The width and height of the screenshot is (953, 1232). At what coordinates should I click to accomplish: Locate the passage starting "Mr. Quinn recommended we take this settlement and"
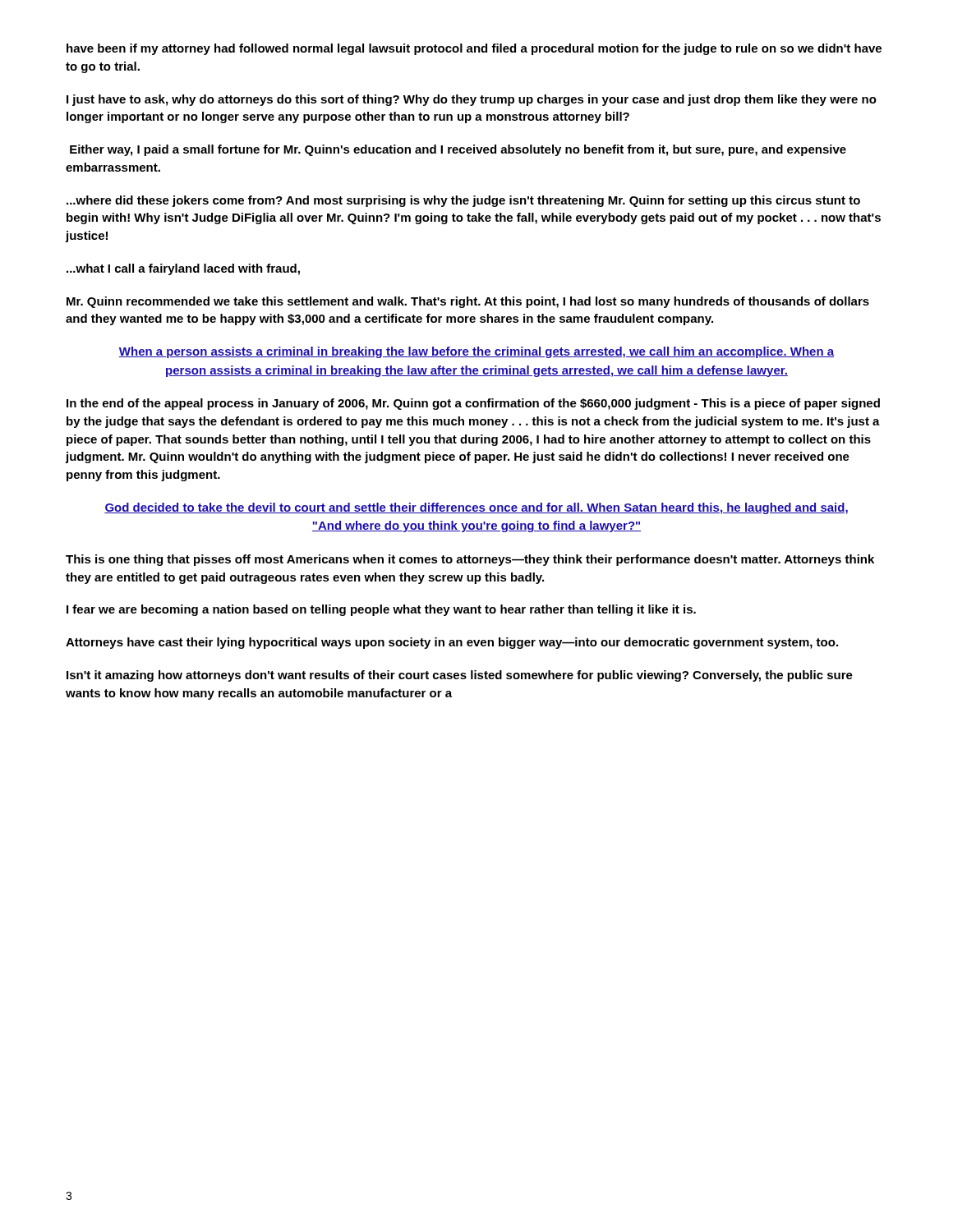[x=468, y=310]
